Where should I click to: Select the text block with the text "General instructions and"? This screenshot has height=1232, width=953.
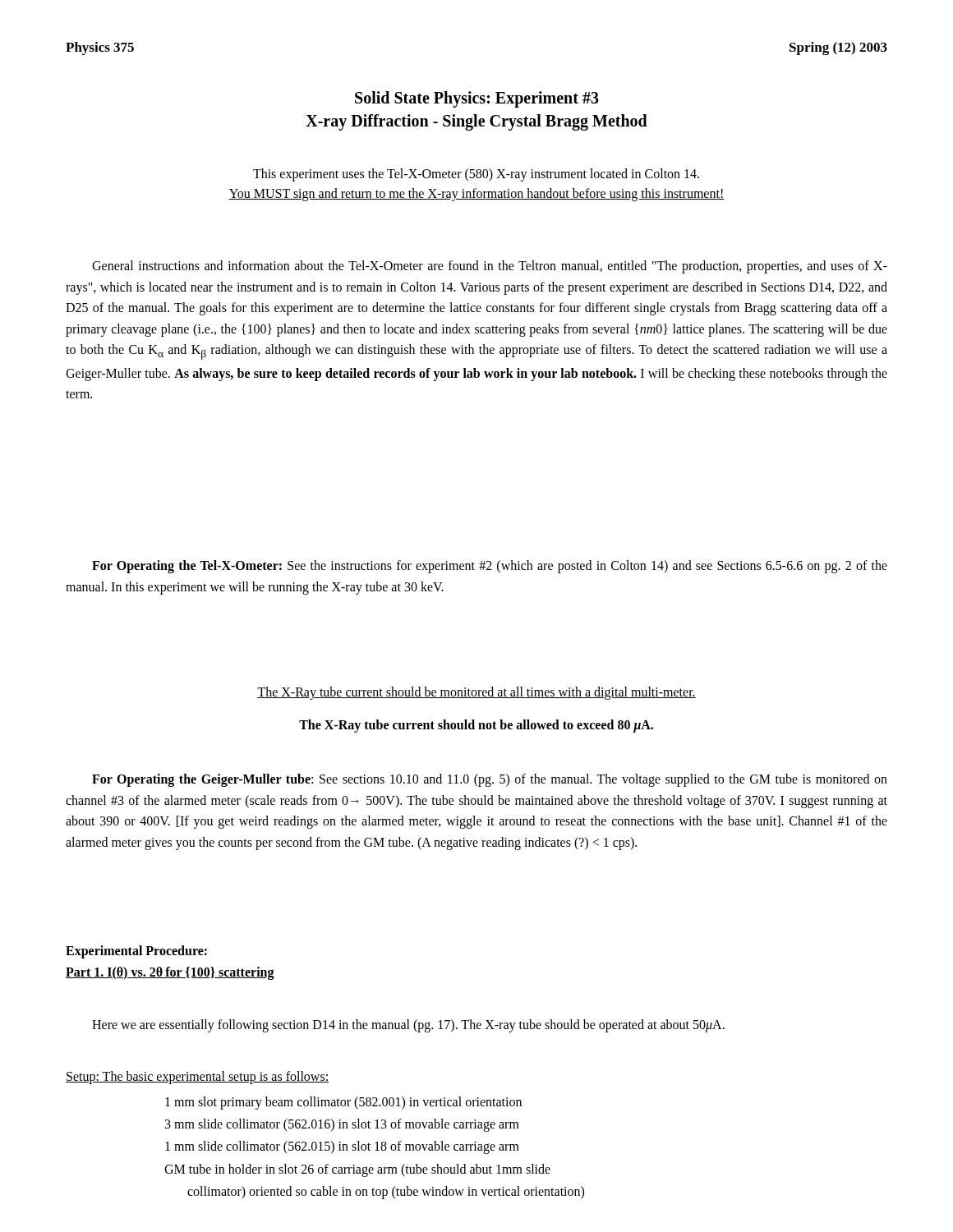476,330
